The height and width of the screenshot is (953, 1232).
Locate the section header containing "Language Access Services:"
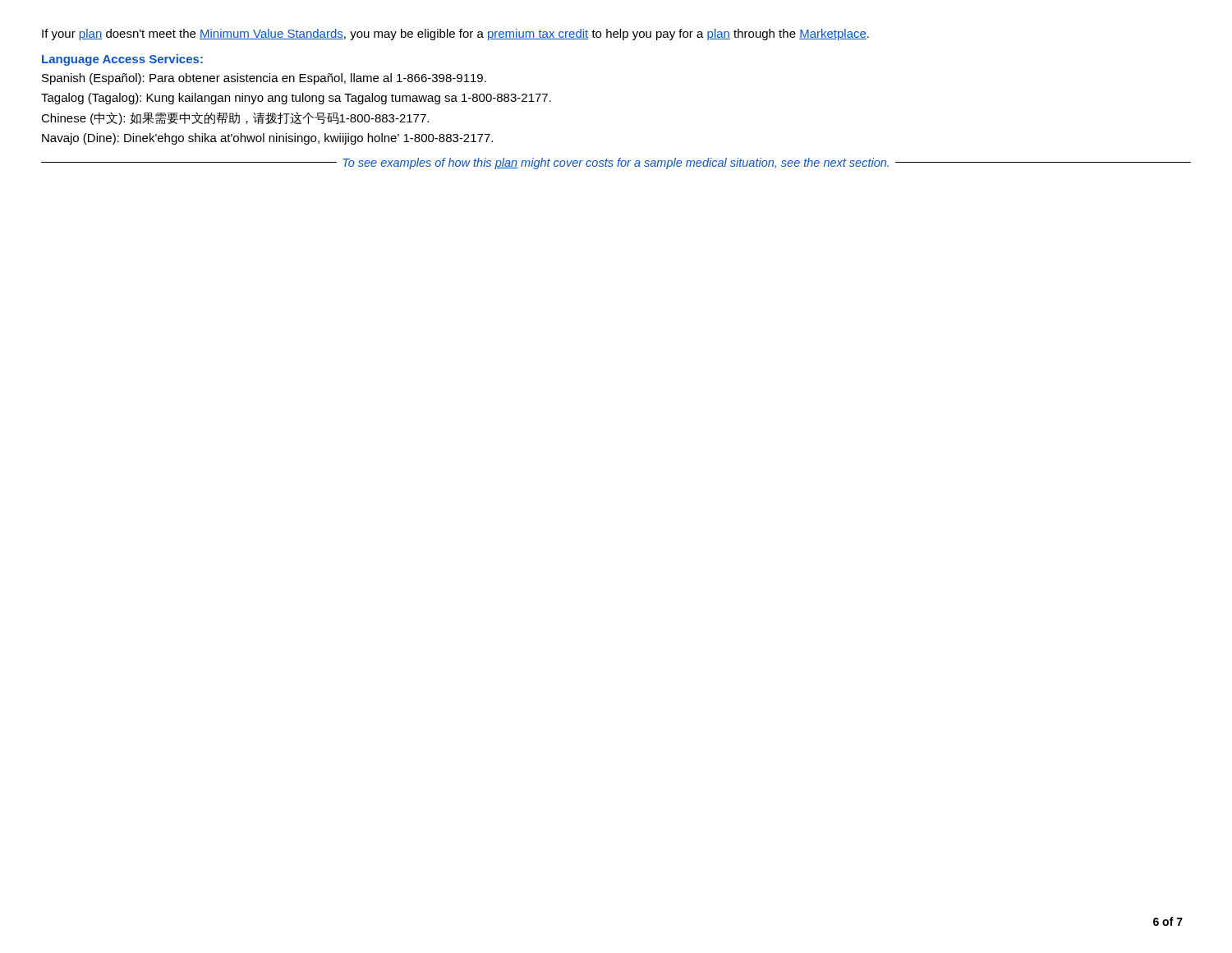(x=122, y=60)
